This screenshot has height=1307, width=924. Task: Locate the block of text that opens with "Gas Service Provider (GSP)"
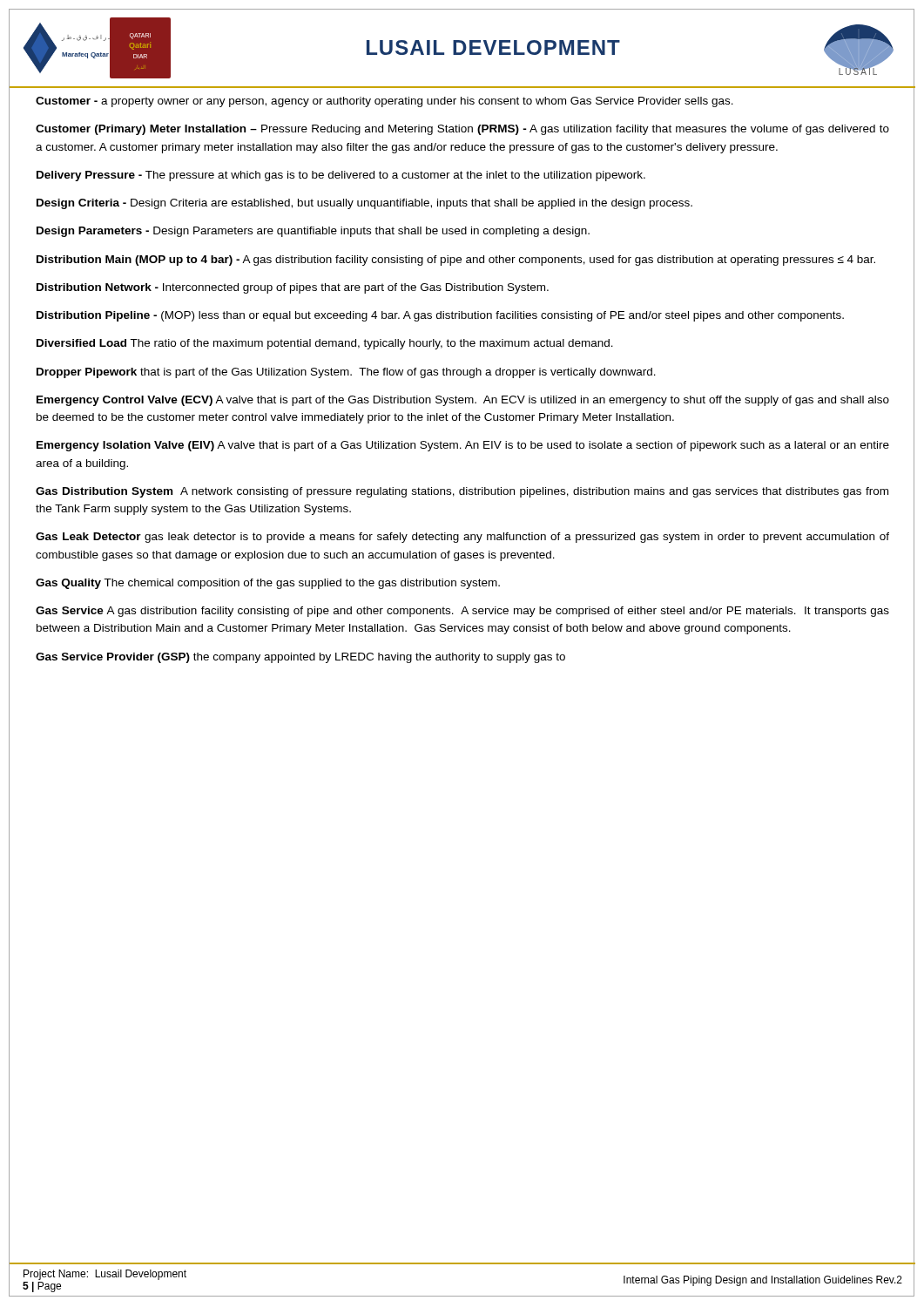point(301,656)
